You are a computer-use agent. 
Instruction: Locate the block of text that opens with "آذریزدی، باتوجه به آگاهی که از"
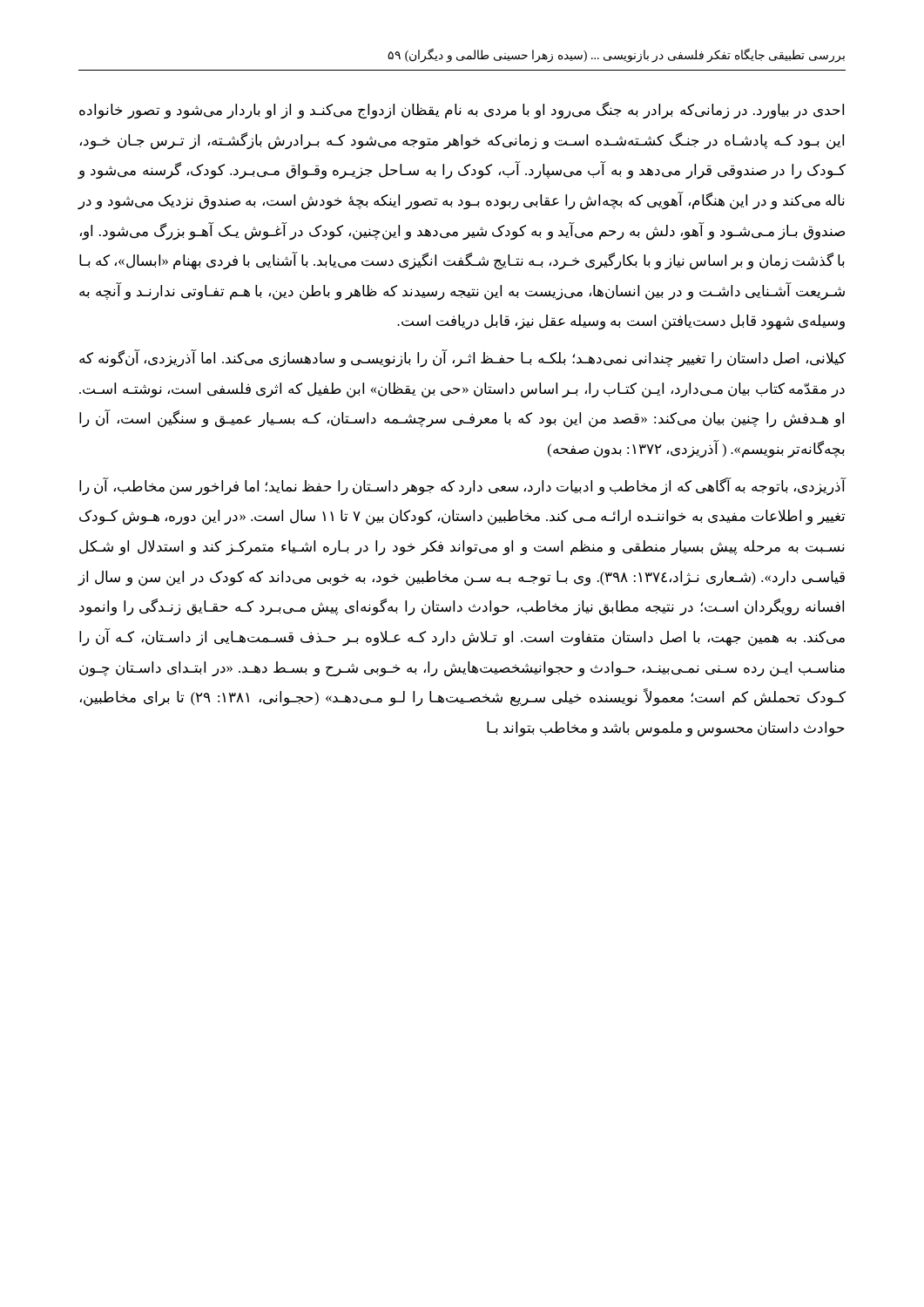(x=462, y=607)
